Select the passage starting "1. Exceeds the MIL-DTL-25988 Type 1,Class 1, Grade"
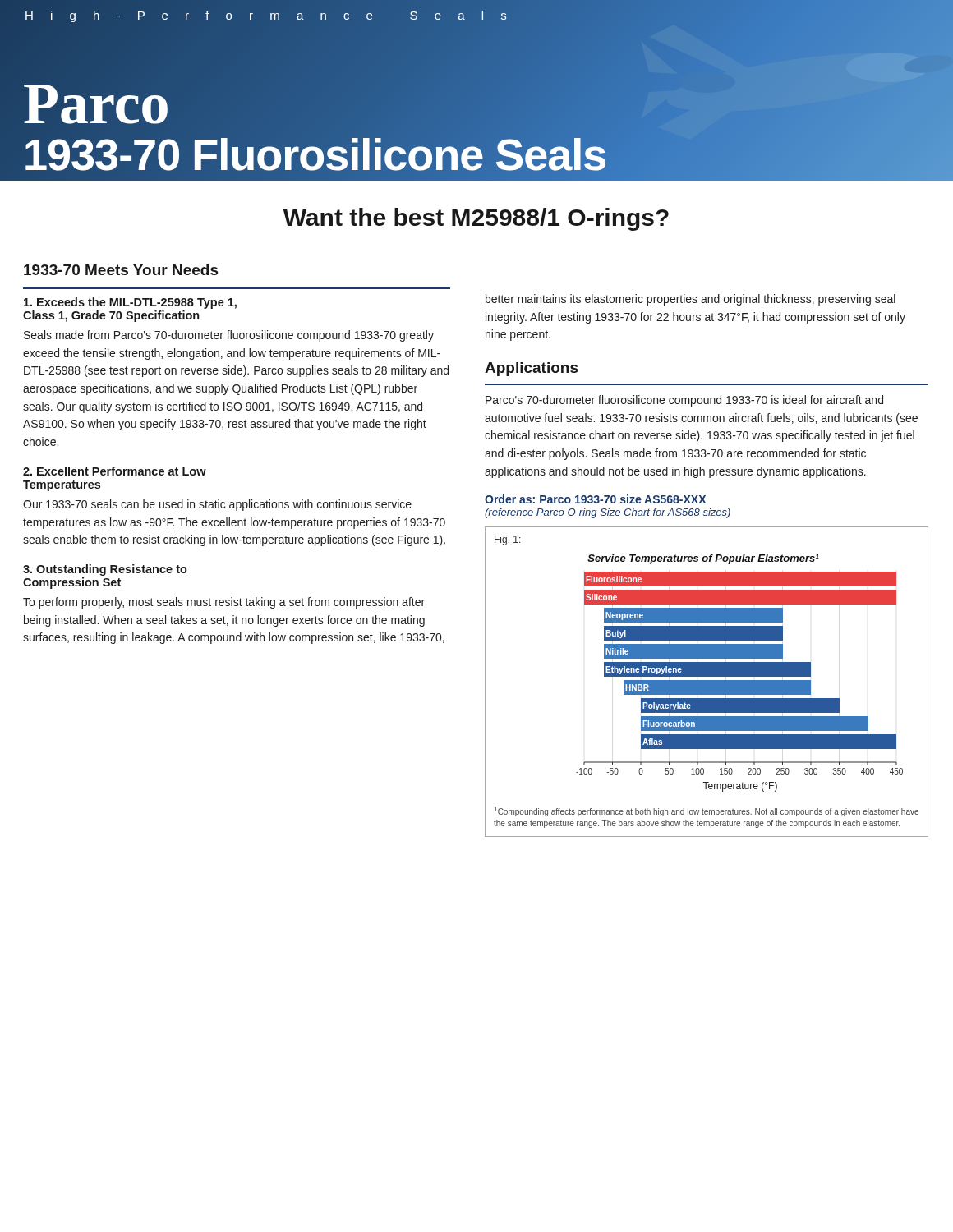The width and height of the screenshot is (953, 1232). pos(130,309)
